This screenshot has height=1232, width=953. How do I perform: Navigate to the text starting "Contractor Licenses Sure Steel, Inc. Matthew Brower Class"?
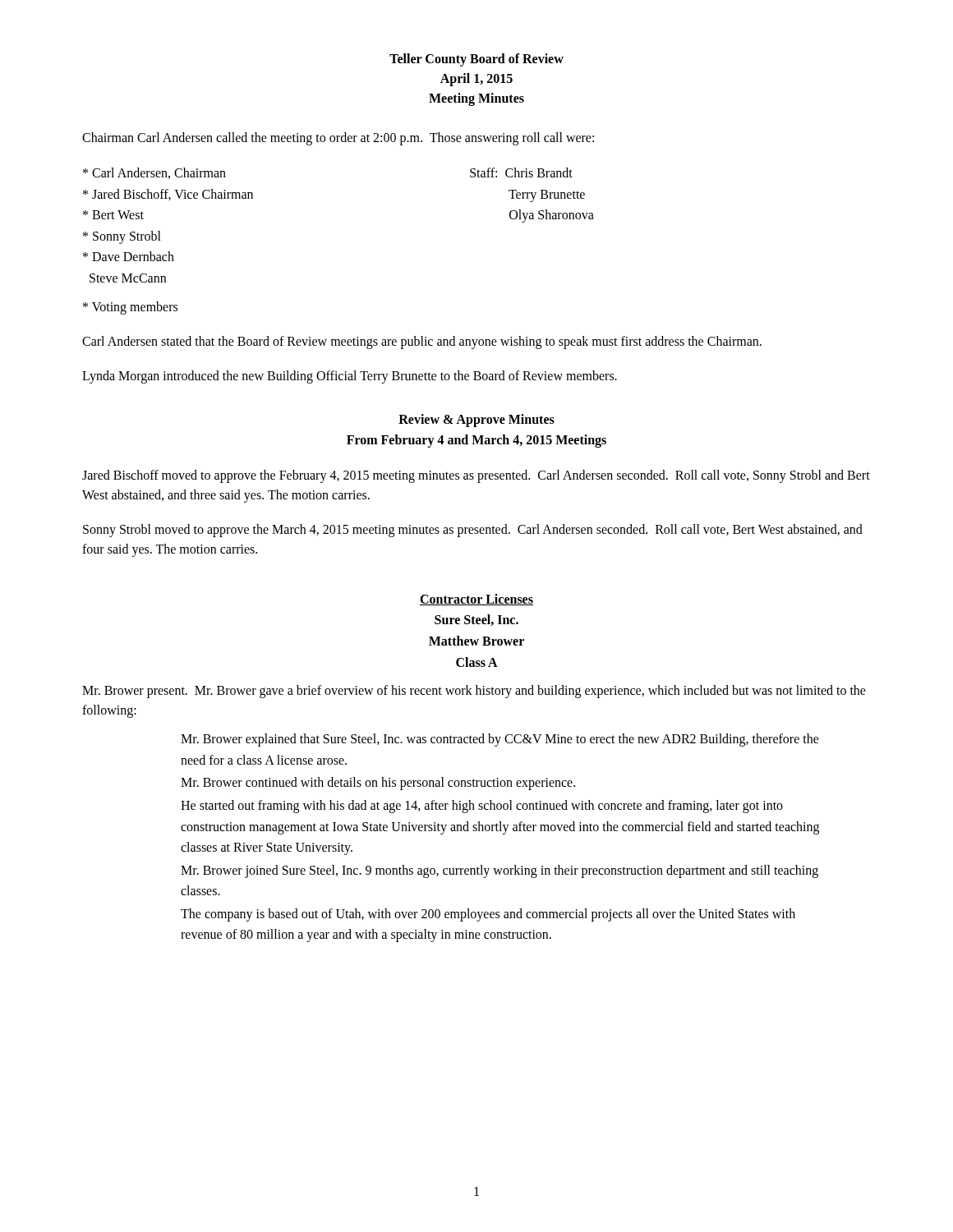(476, 631)
